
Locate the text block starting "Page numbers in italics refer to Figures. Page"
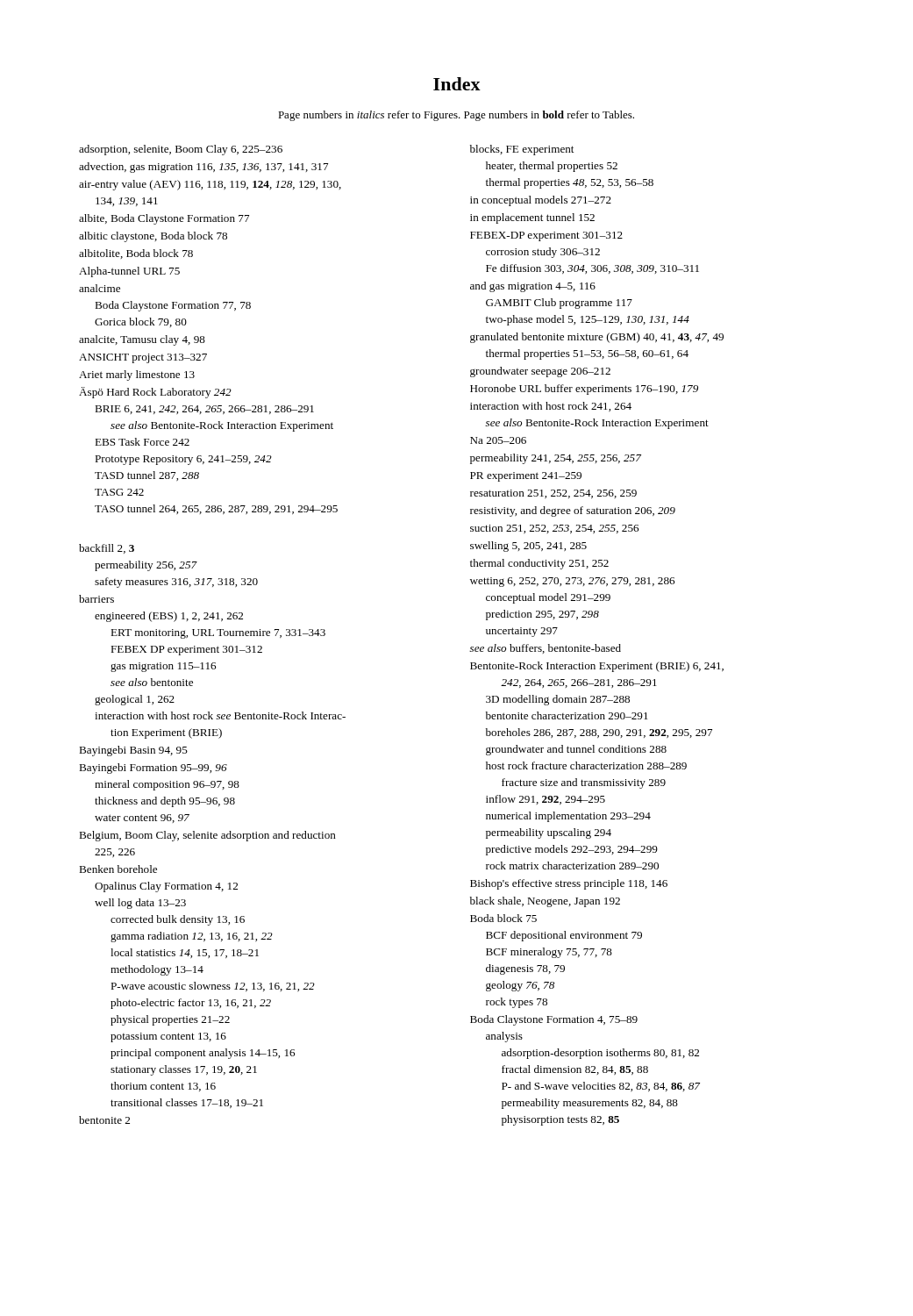(x=456, y=114)
